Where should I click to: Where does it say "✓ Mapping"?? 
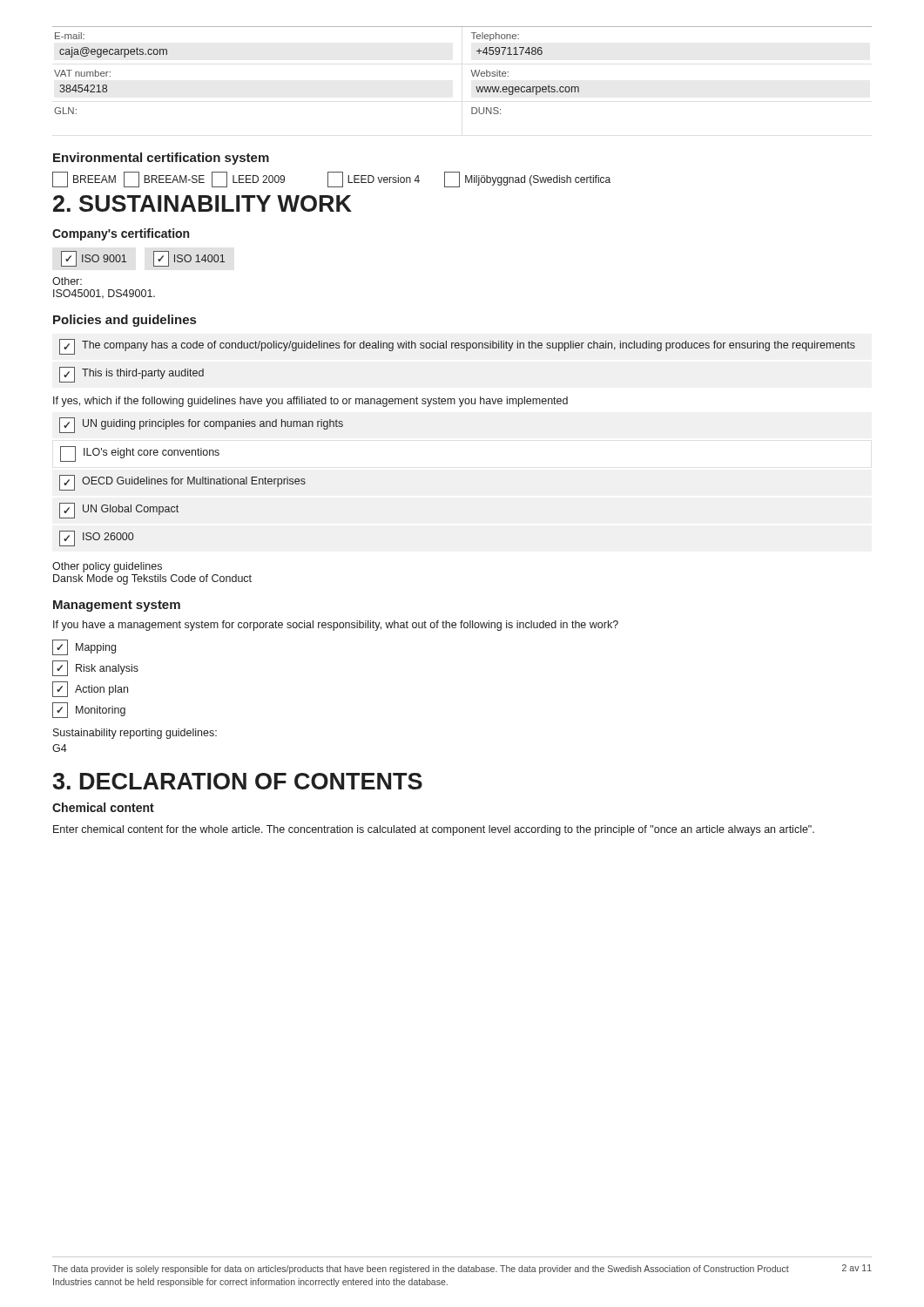[84, 647]
